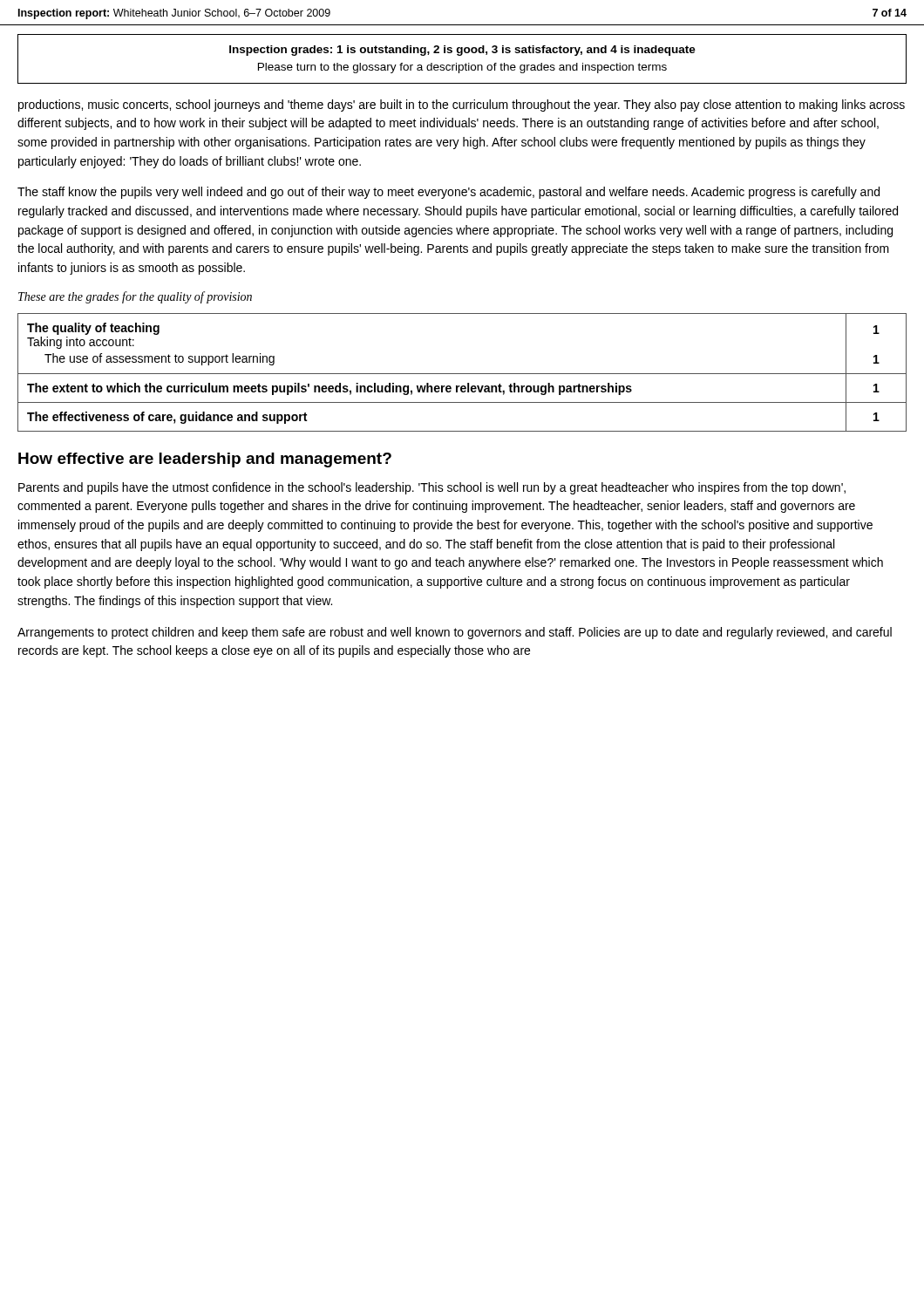Click on the table containing "The extent to which the"

[x=462, y=372]
